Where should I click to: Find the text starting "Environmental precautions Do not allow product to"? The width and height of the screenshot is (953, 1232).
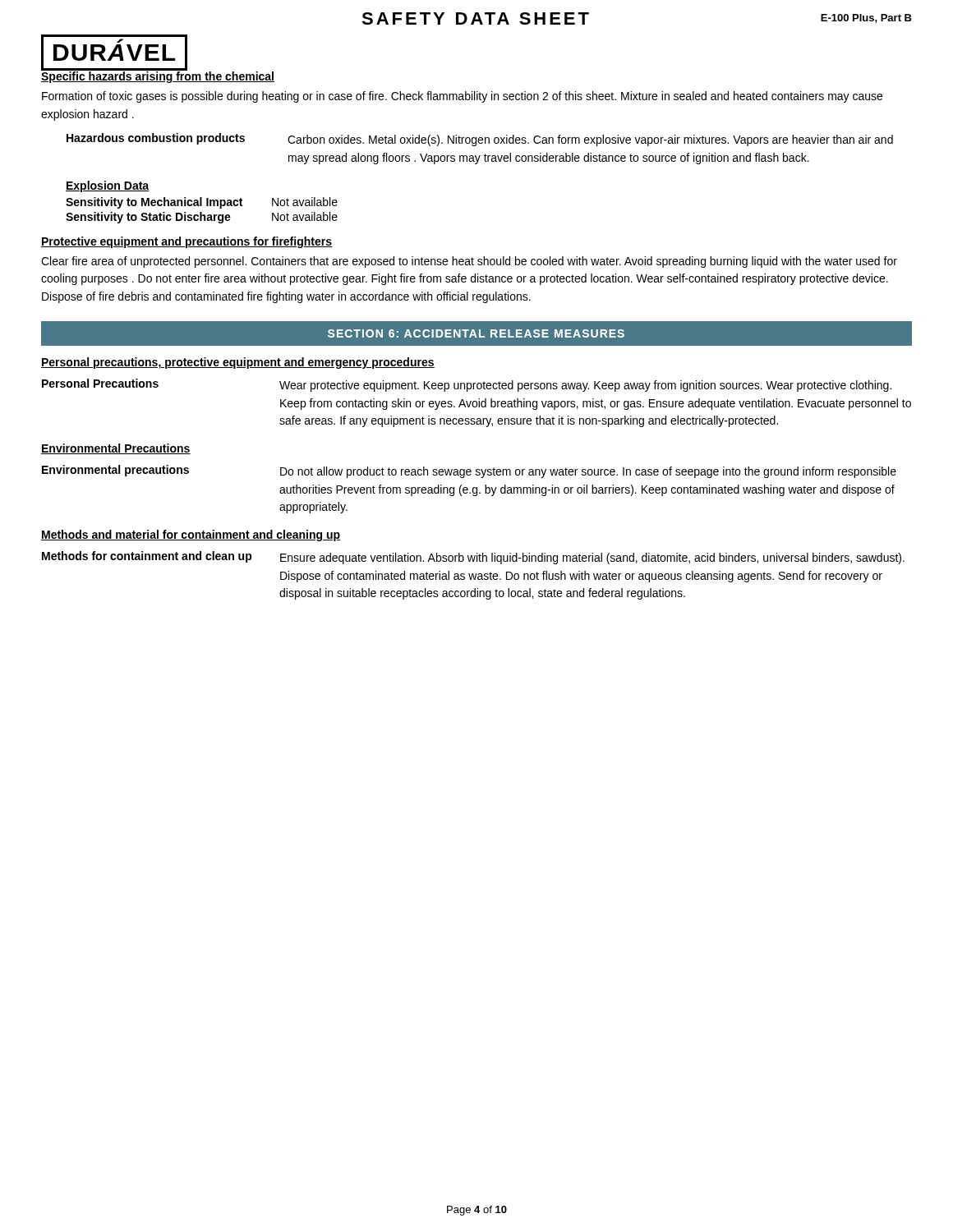click(476, 490)
